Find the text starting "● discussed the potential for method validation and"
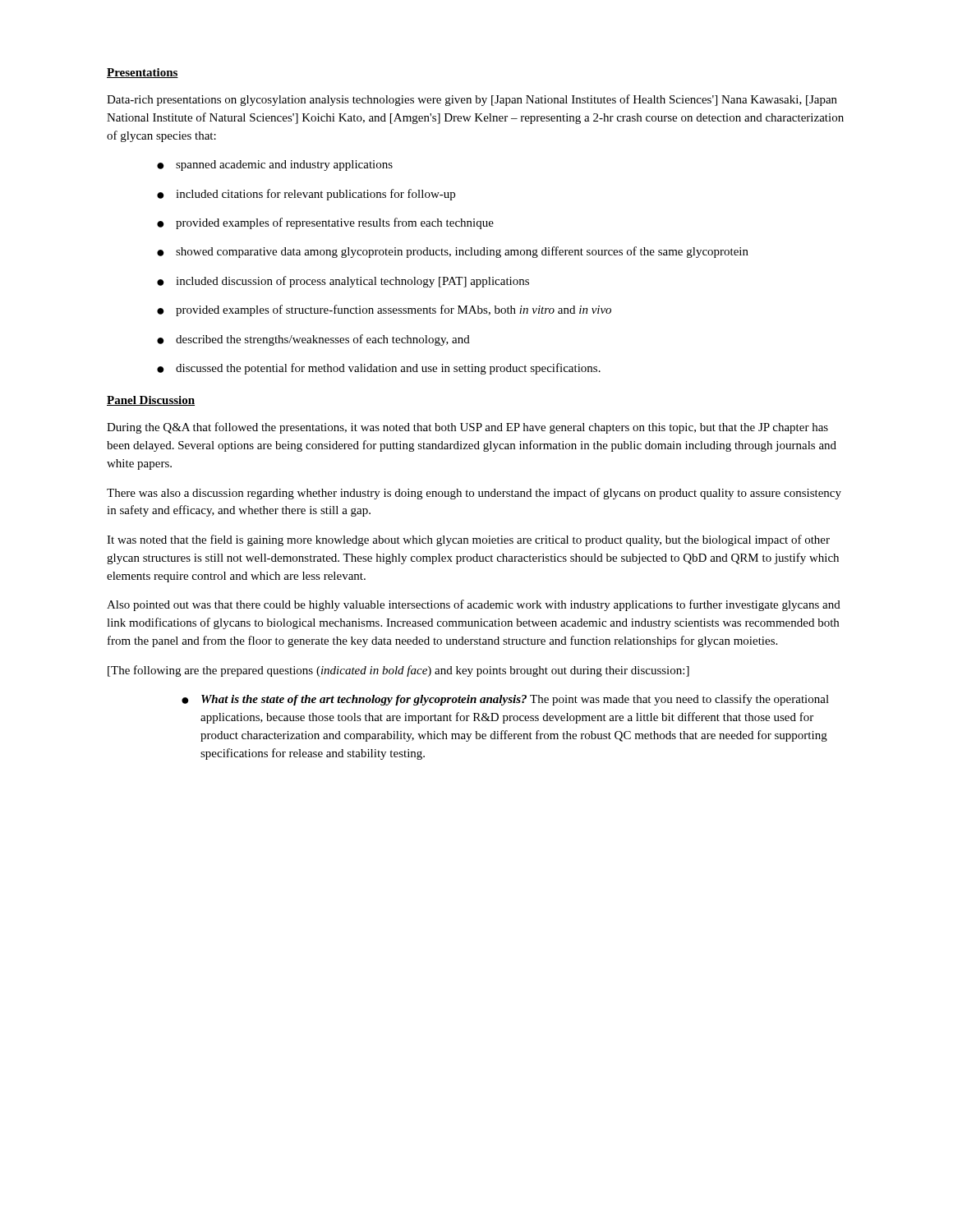The width and height of the screenshot is (953, 1232). pos(501,369)
